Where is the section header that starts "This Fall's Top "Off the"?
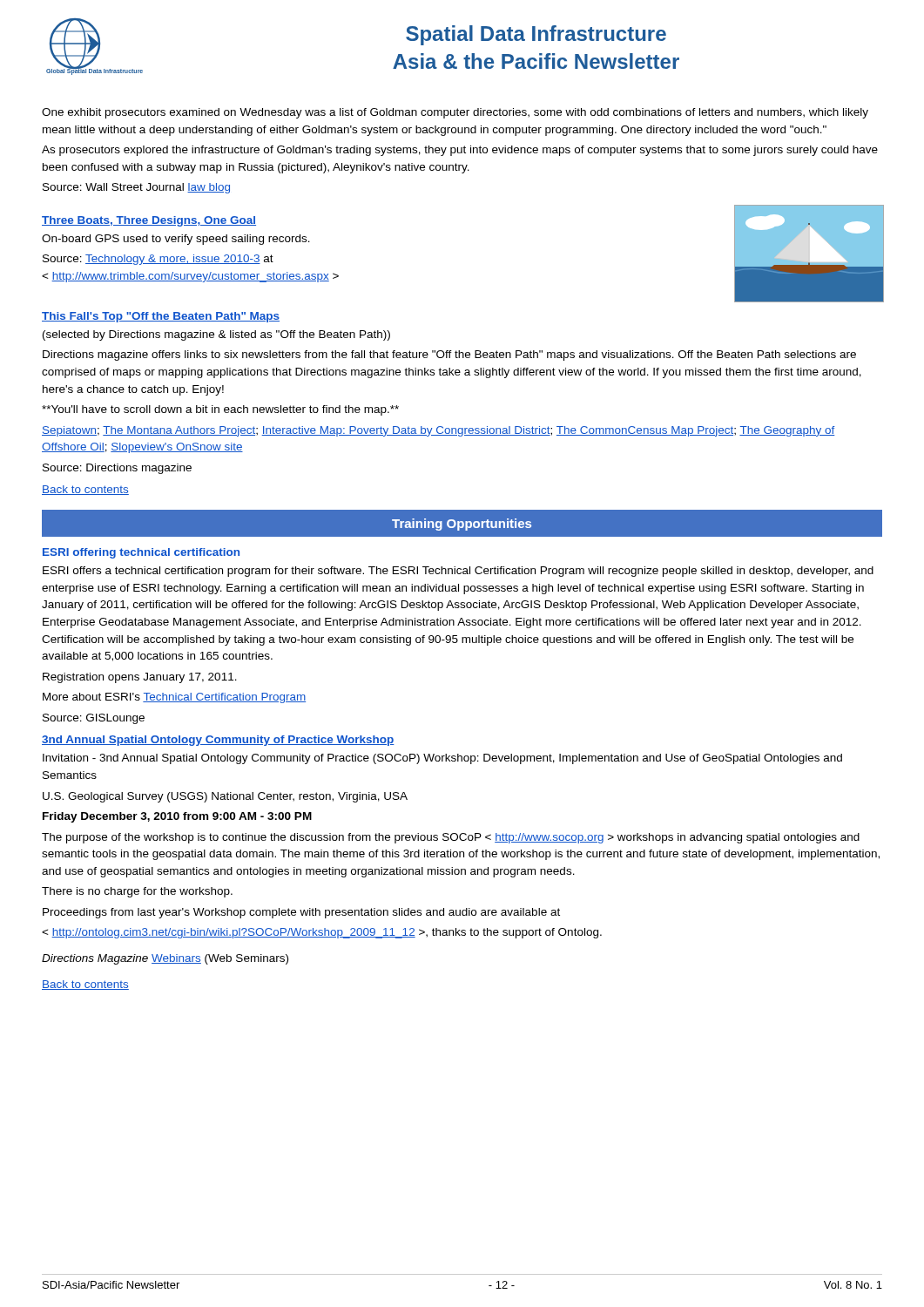This screenshot has width=924, height=1307. coord(161,316)
